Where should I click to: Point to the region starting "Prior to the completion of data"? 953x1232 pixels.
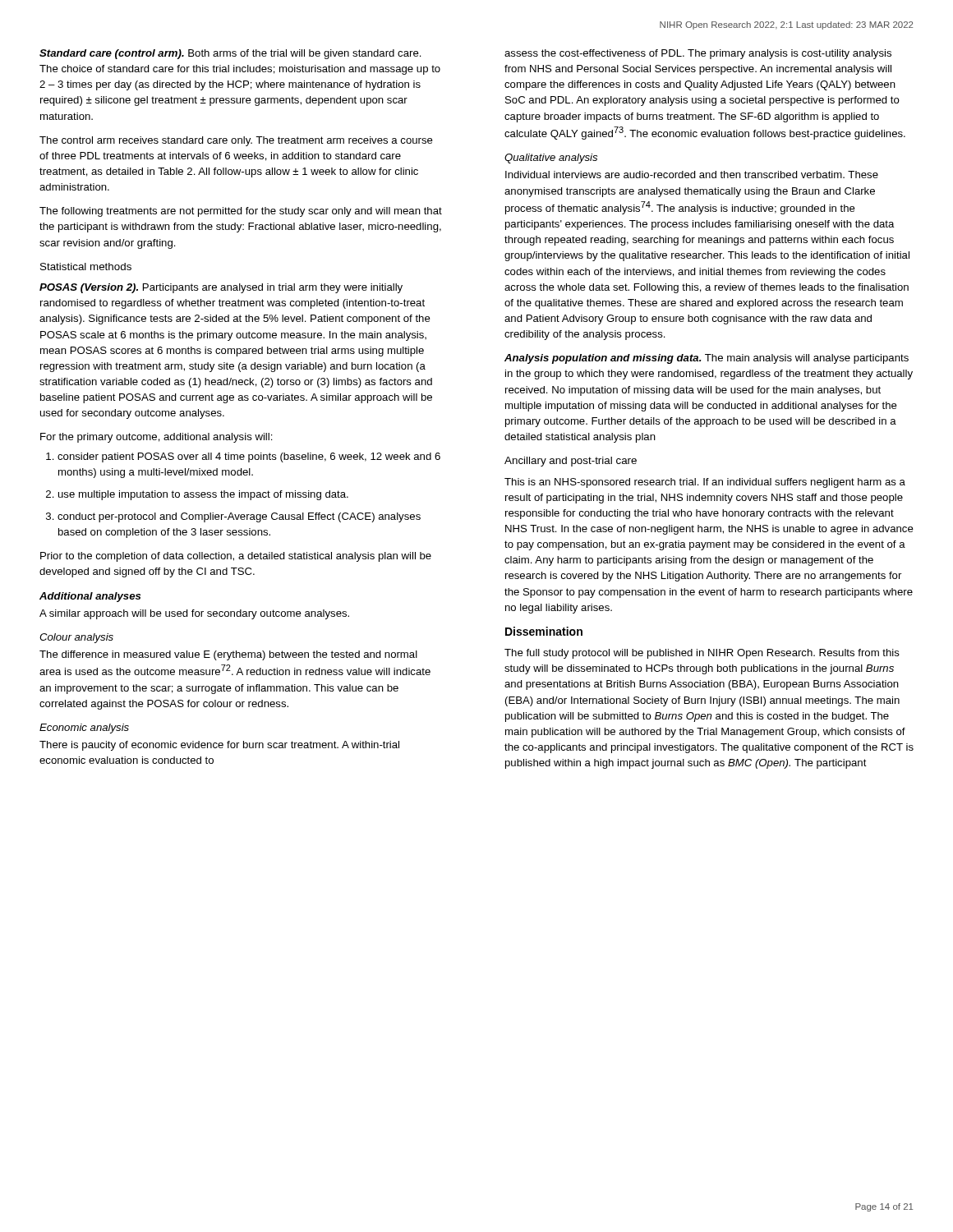235,564
